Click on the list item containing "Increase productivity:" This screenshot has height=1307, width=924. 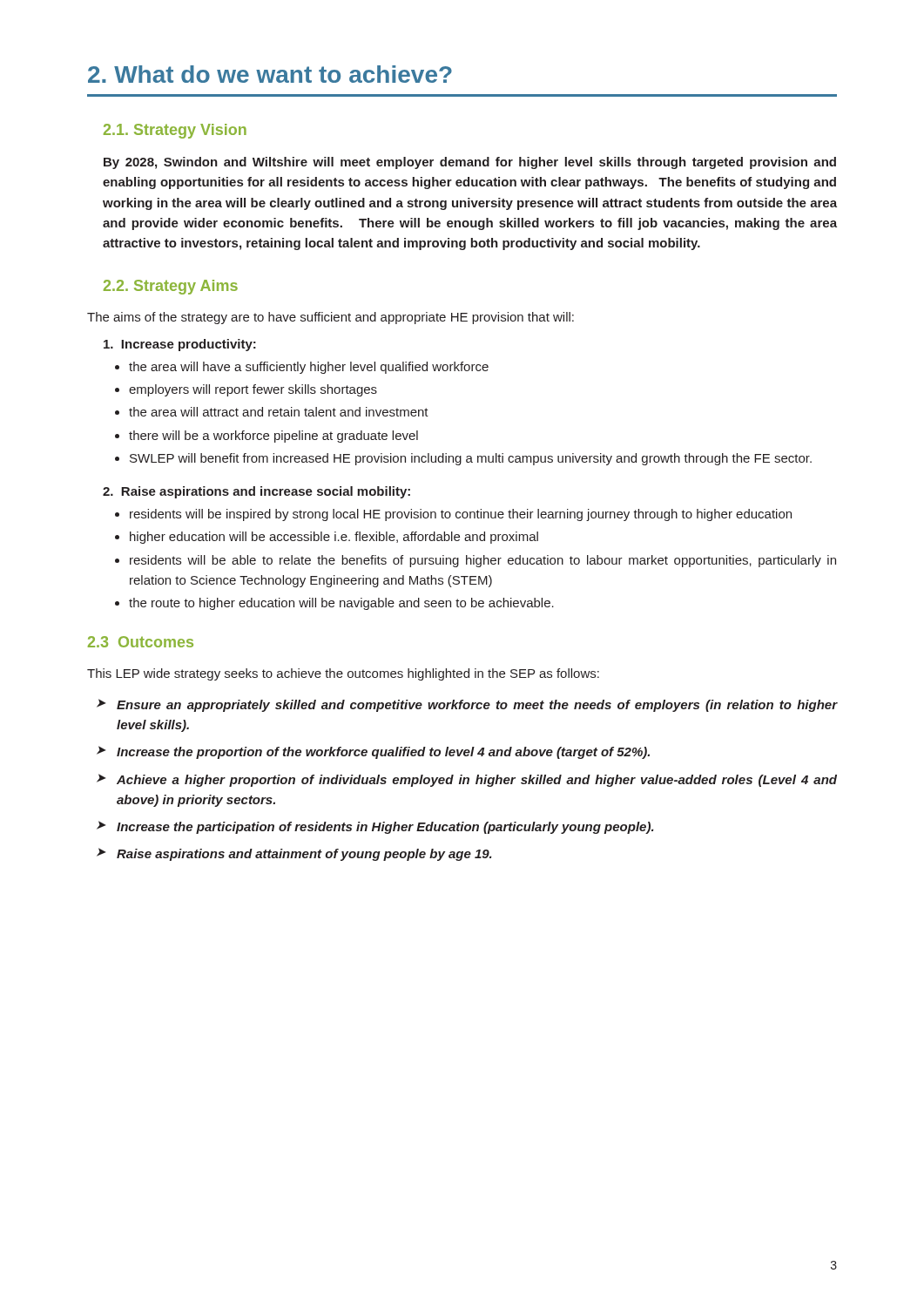click(180, 345)
